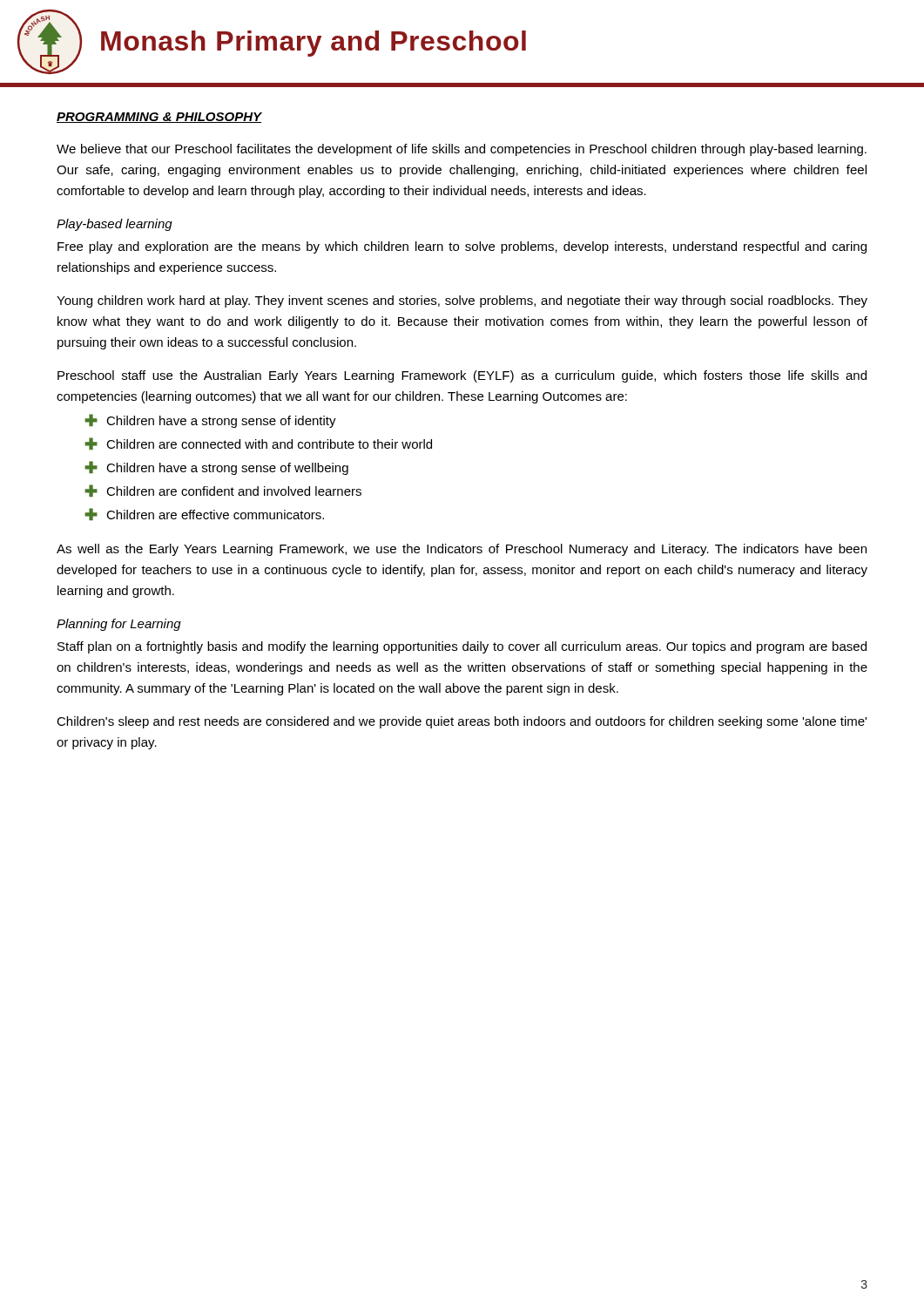
Task: Click on the region starting "Young children work hard at play."
Action: [462, 321]
